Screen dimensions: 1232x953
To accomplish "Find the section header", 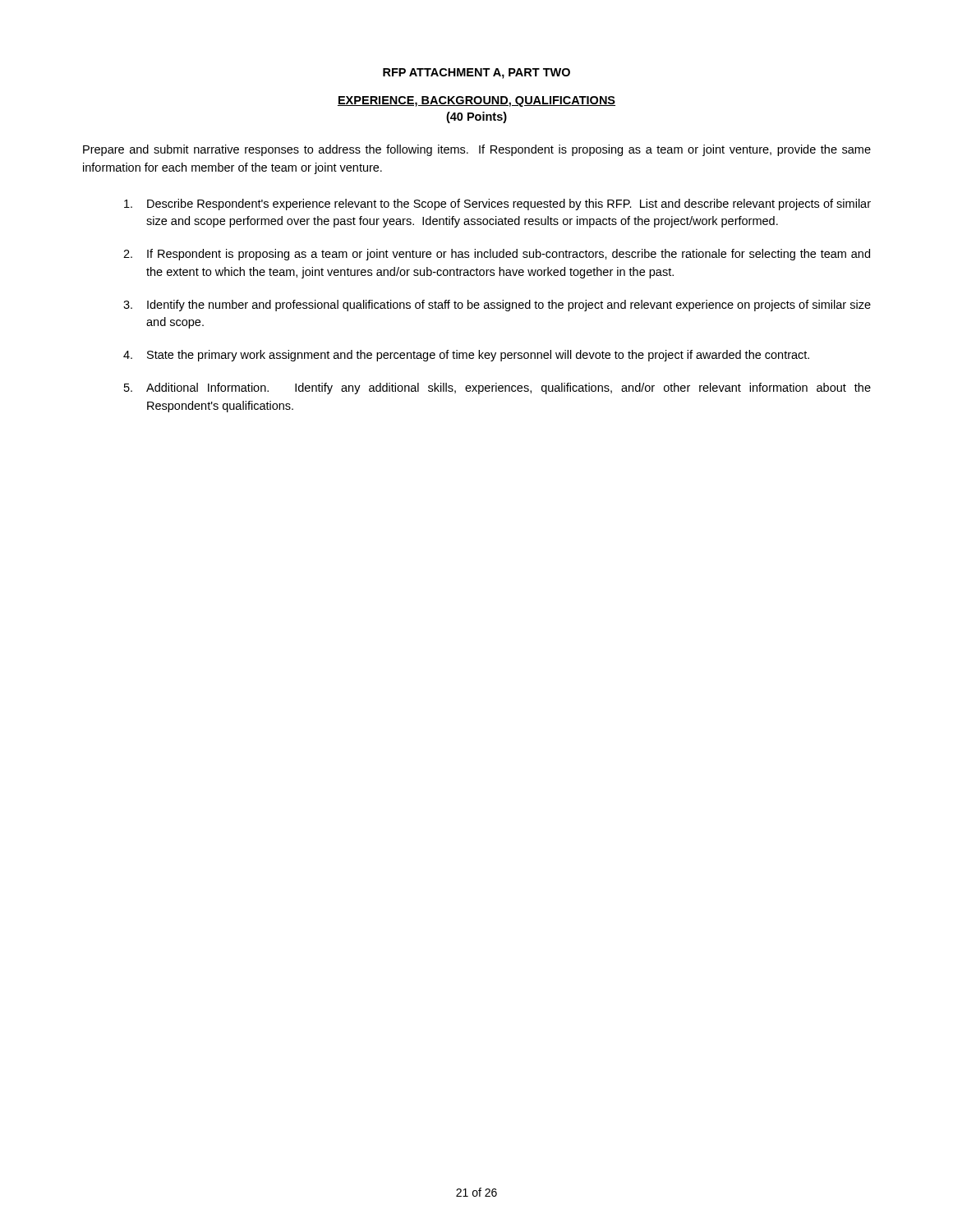I will (476, 100).
